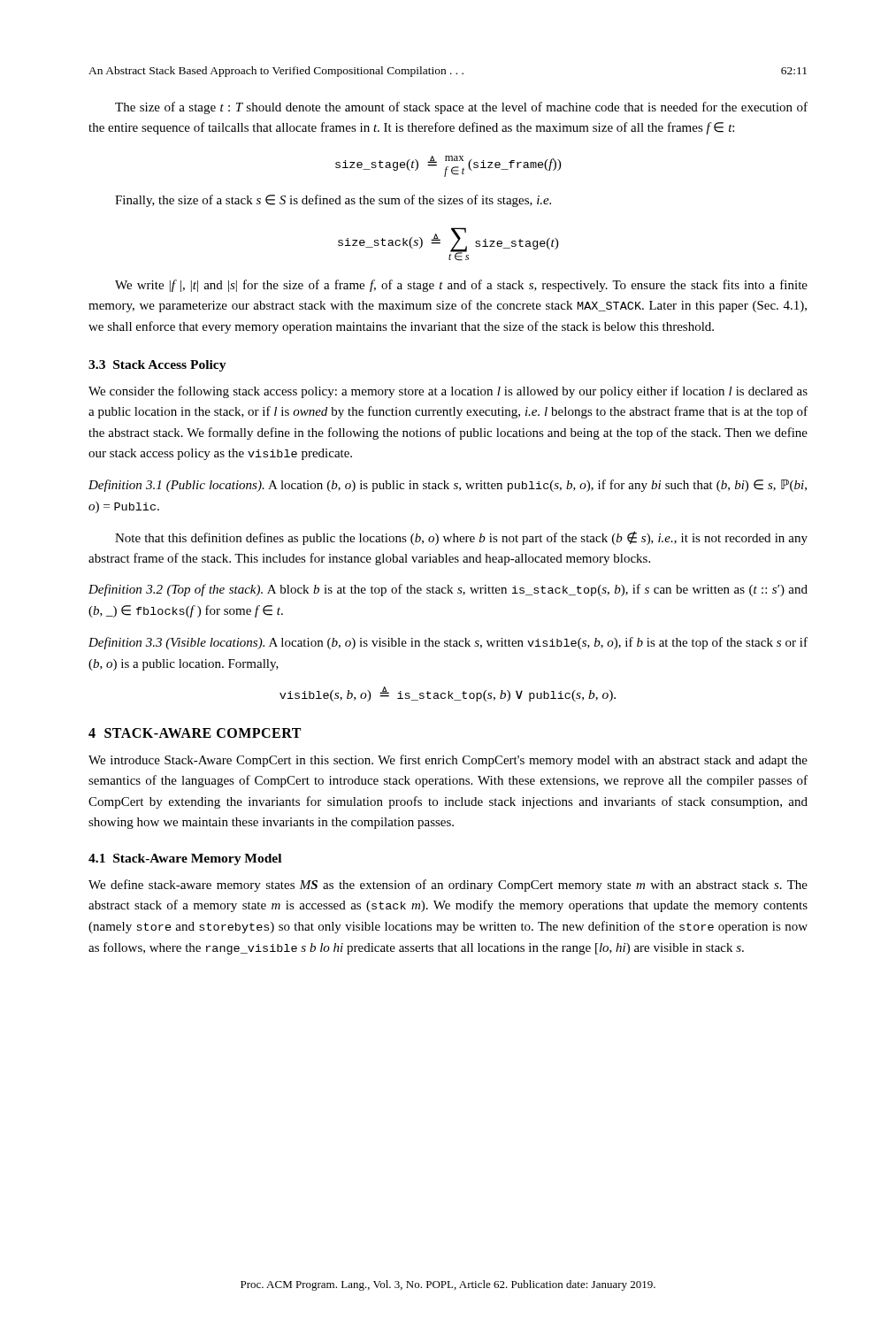Navigate to the text starting "We define stack-aware"
Image resolution: width=896 pixels, height=1327 pixels.
tap(448, 917)
